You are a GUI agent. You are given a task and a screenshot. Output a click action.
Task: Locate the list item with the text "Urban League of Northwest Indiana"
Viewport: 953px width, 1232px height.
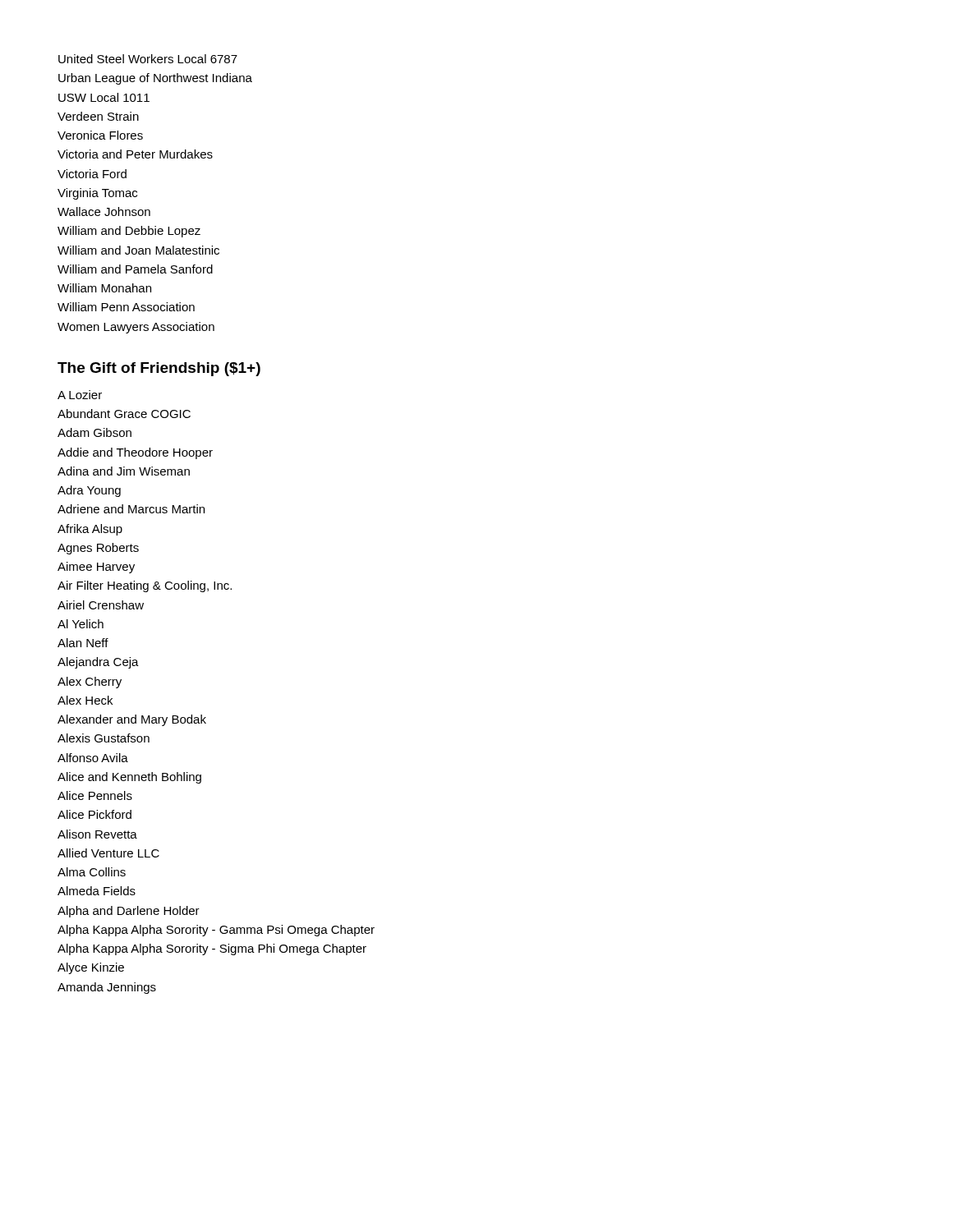[155, 78]
